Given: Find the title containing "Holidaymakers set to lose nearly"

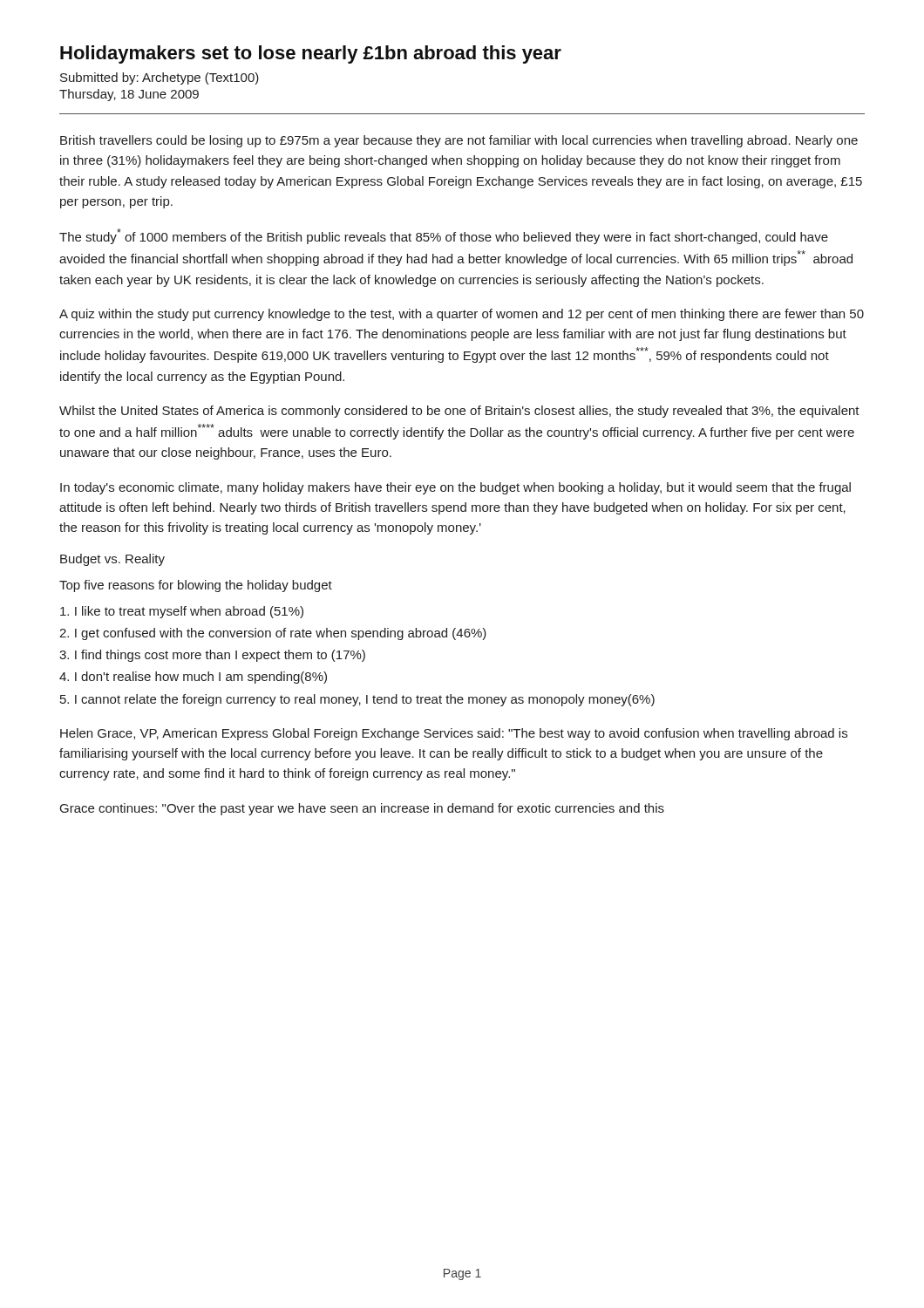Looking at the screenshot, I should click(x=462, y=53).
